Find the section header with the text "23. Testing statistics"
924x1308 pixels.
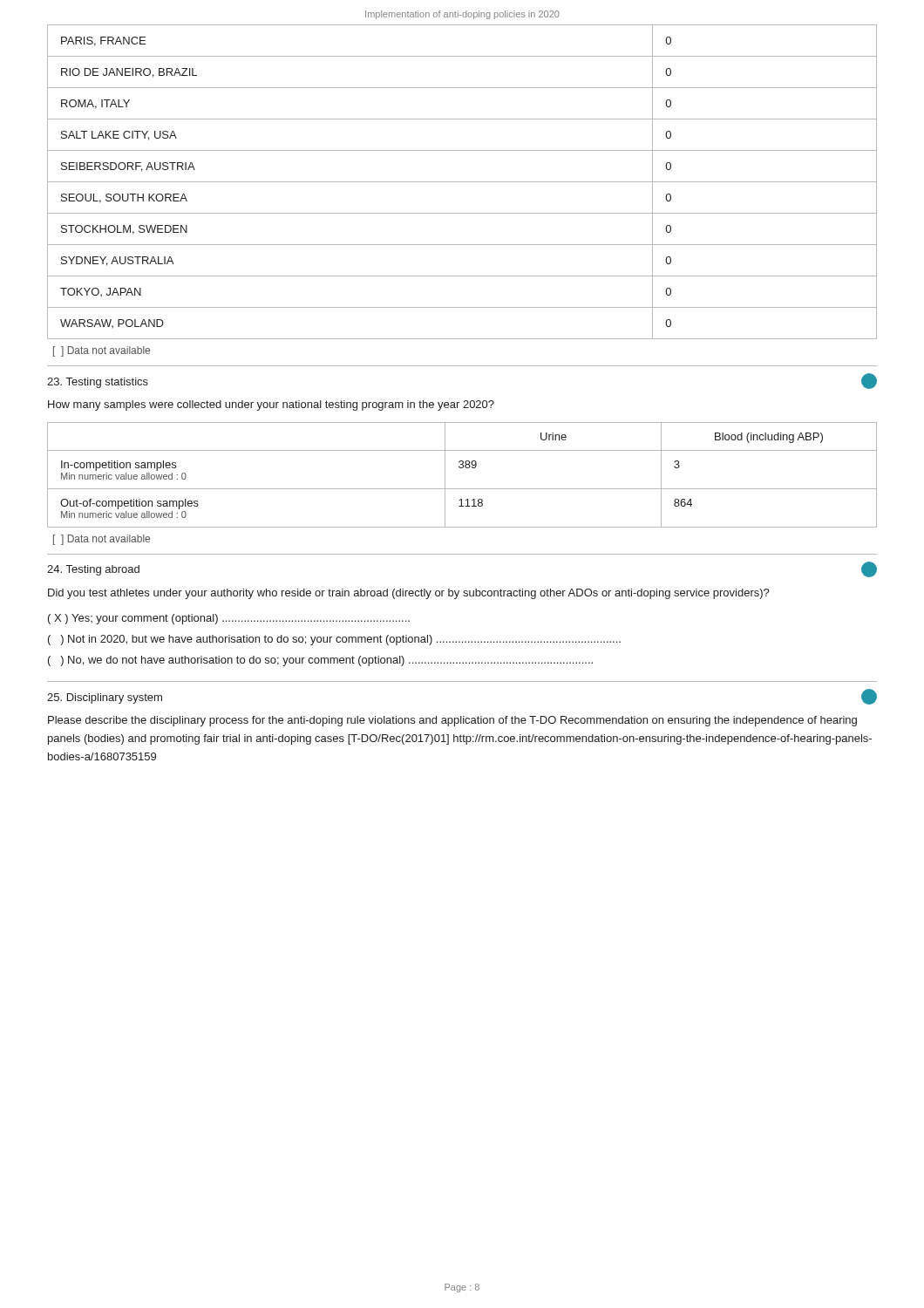tap(98, 381)
